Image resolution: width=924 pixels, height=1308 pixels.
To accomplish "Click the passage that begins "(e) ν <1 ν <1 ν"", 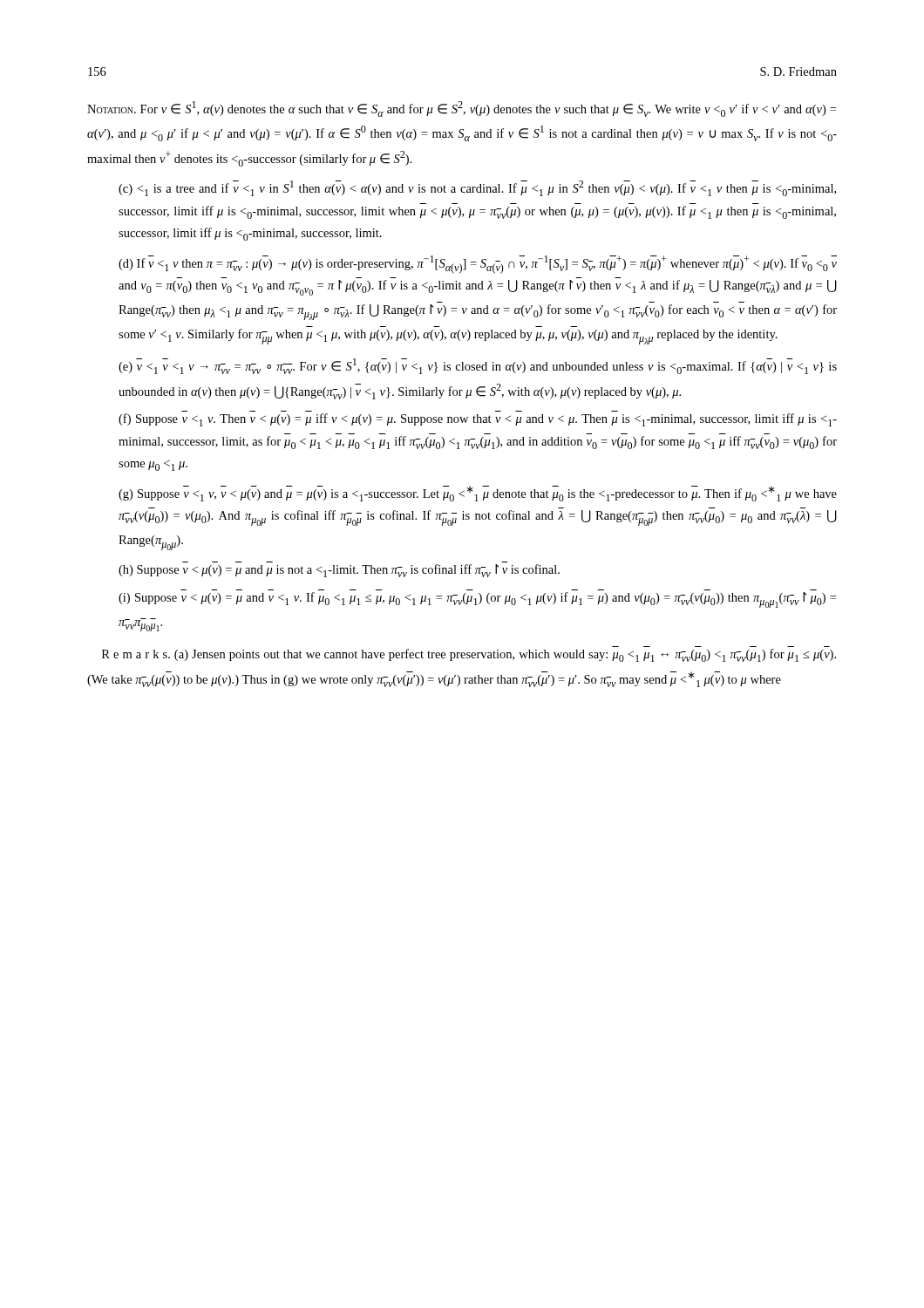I will pyautogui.click(x=478, y=379).
